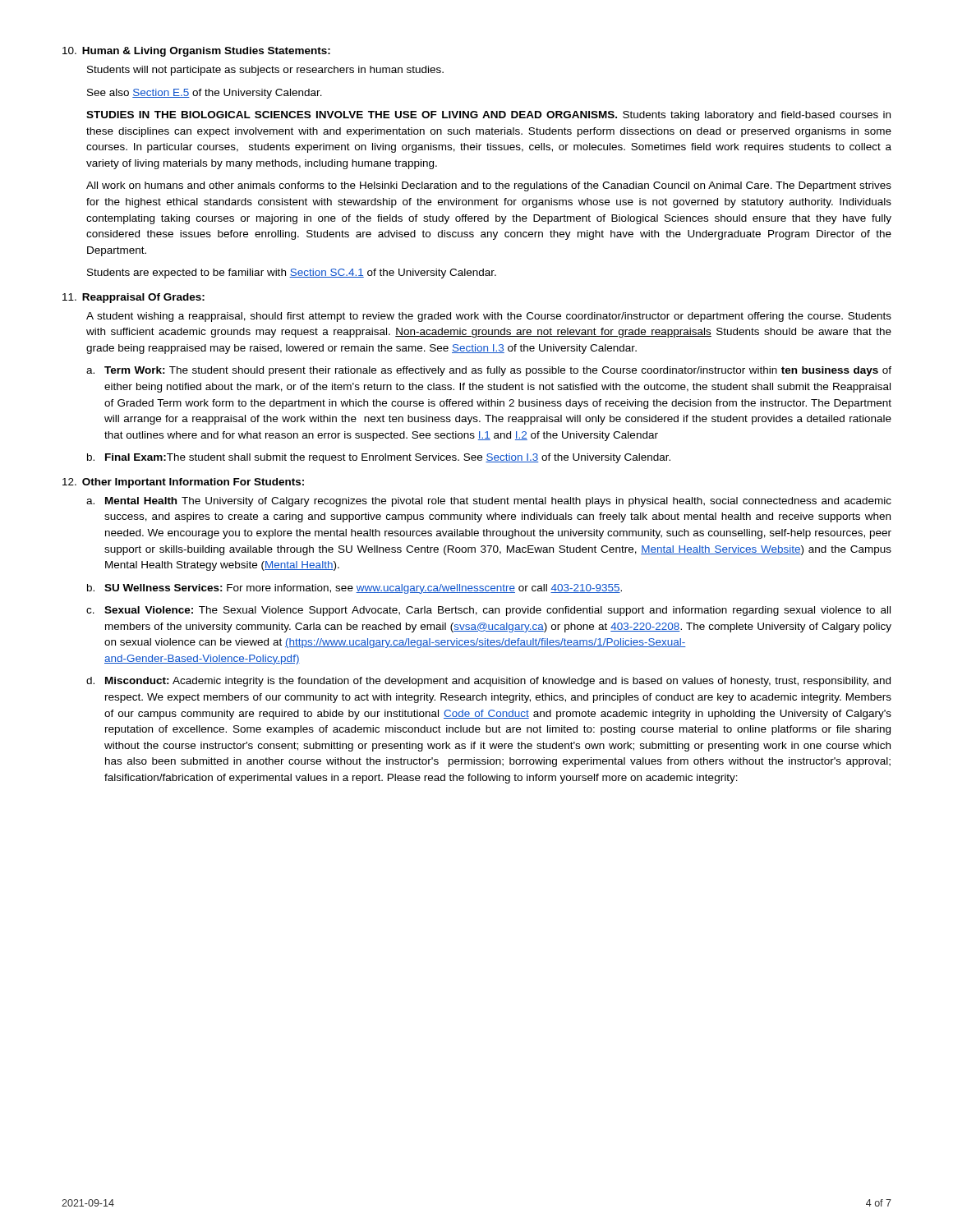This screenshot has height=1232, width=953.
Task: Locate the section header containing "11. Reappraisal Of Grades:"
Action: point(133,297)
